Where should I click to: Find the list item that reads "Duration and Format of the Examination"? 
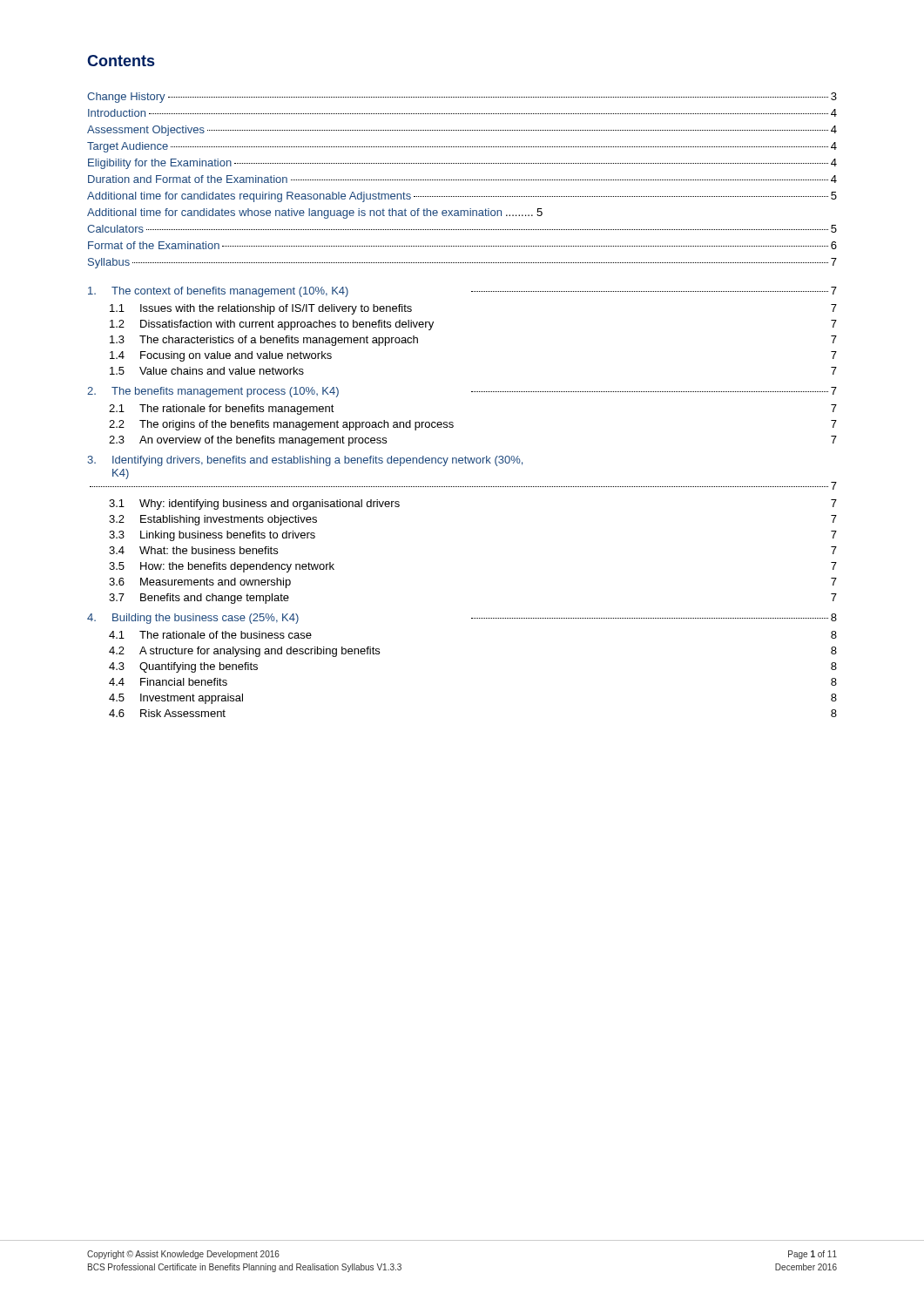pos(462,179)
